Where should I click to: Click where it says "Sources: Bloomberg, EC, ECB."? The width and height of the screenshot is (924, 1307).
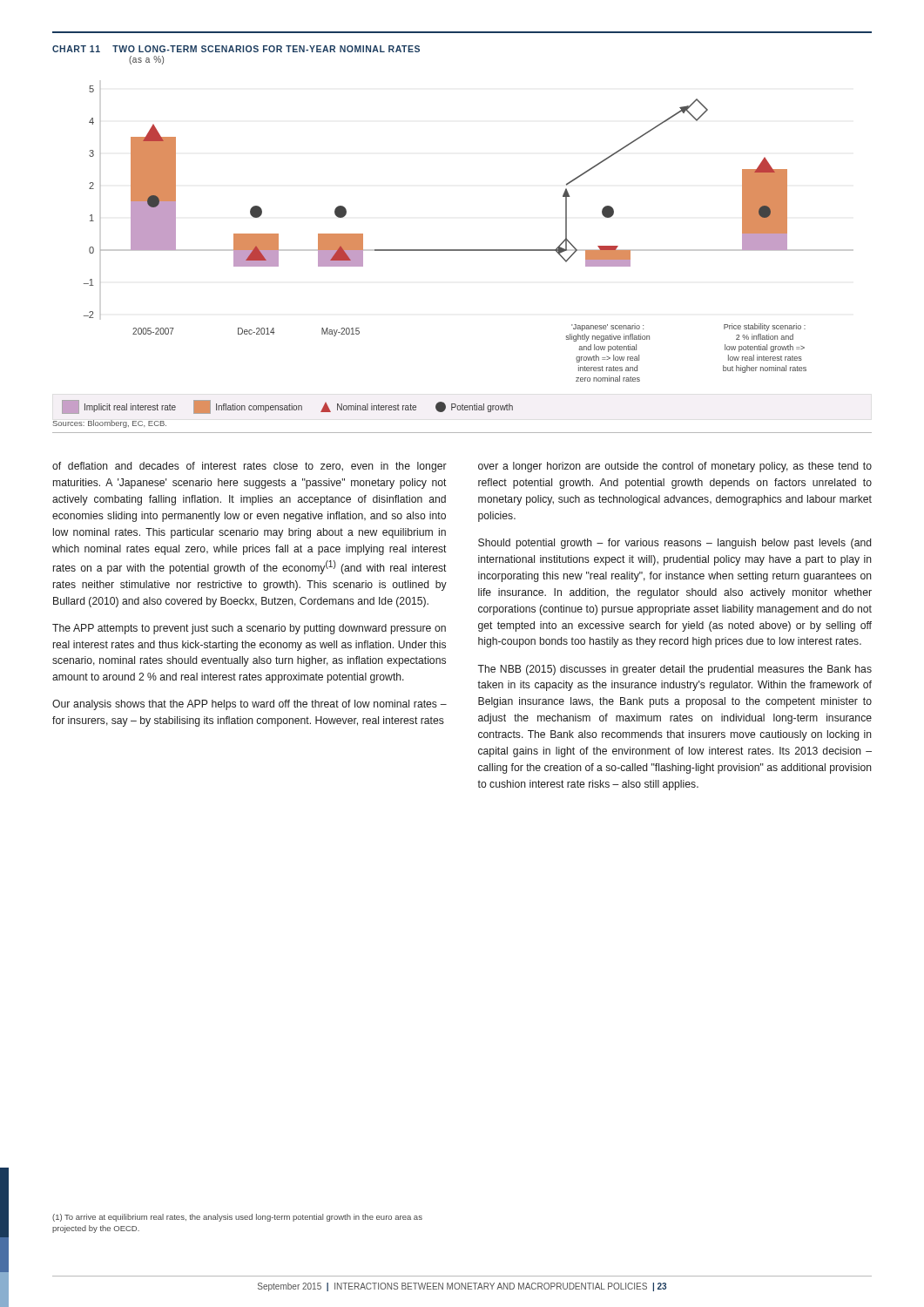coord(110,423)
